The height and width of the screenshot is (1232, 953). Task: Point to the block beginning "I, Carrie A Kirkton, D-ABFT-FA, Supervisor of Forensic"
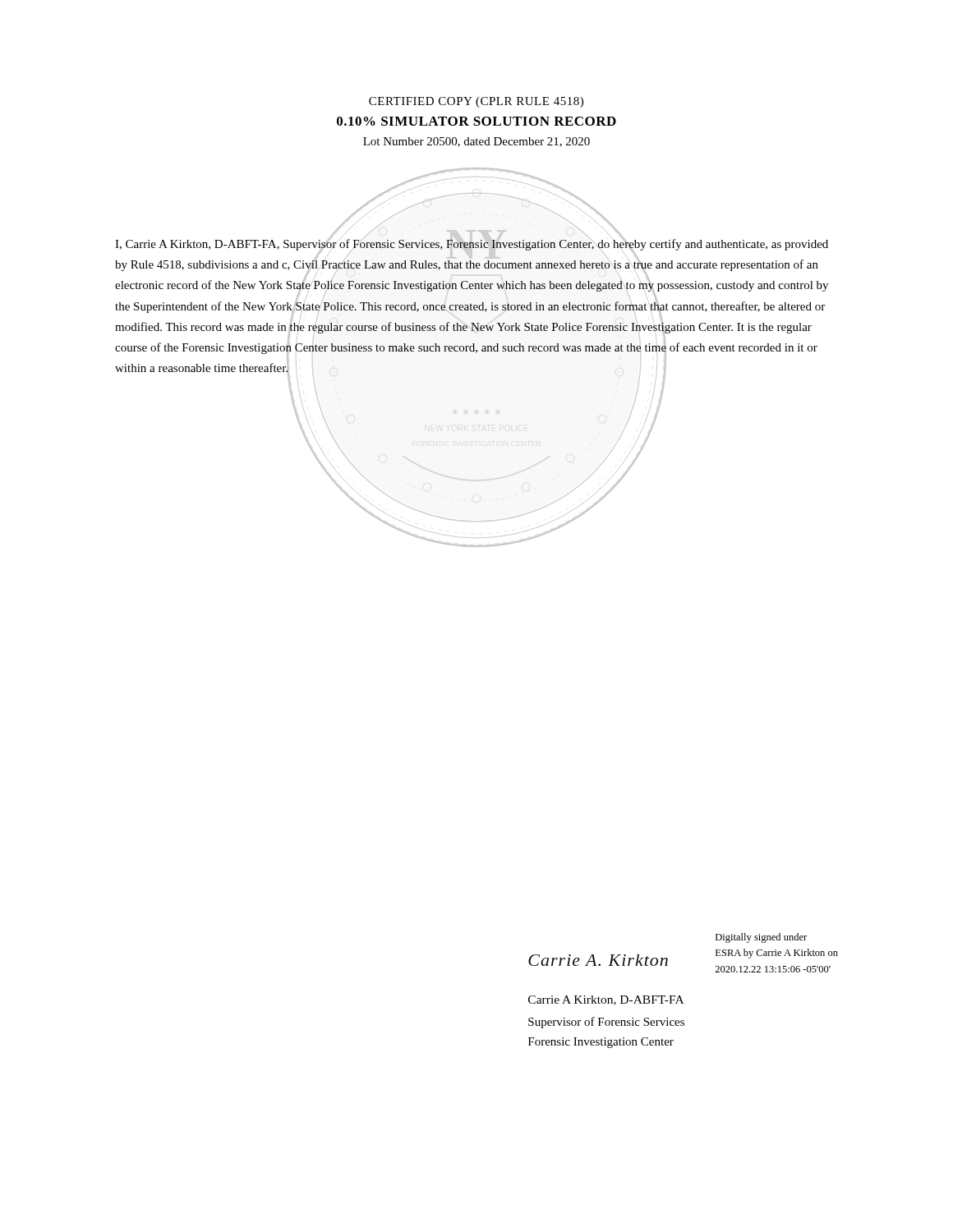(x=472, y=306)
